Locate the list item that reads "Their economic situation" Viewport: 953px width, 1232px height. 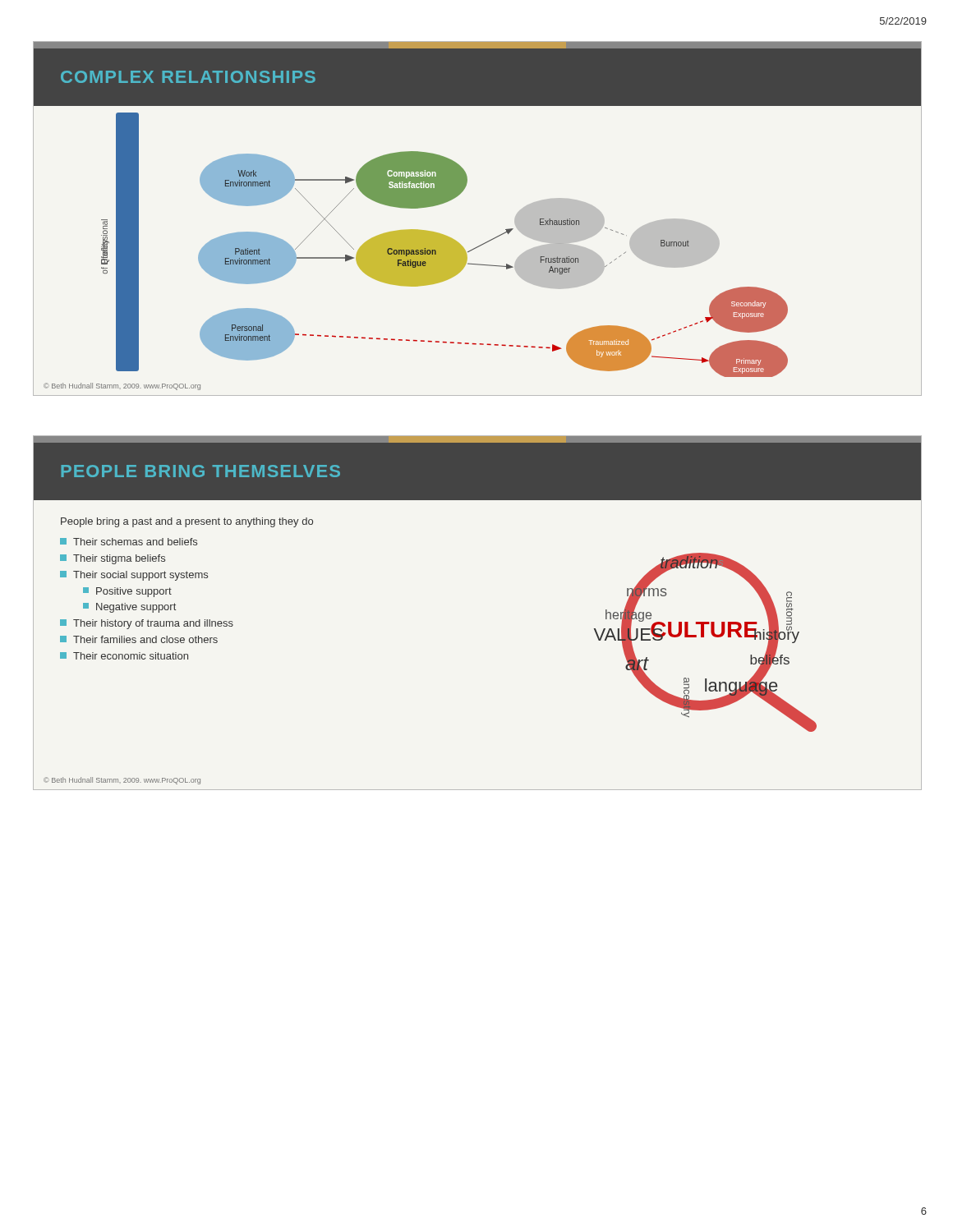pyautogui.click(x=124, y=656)
